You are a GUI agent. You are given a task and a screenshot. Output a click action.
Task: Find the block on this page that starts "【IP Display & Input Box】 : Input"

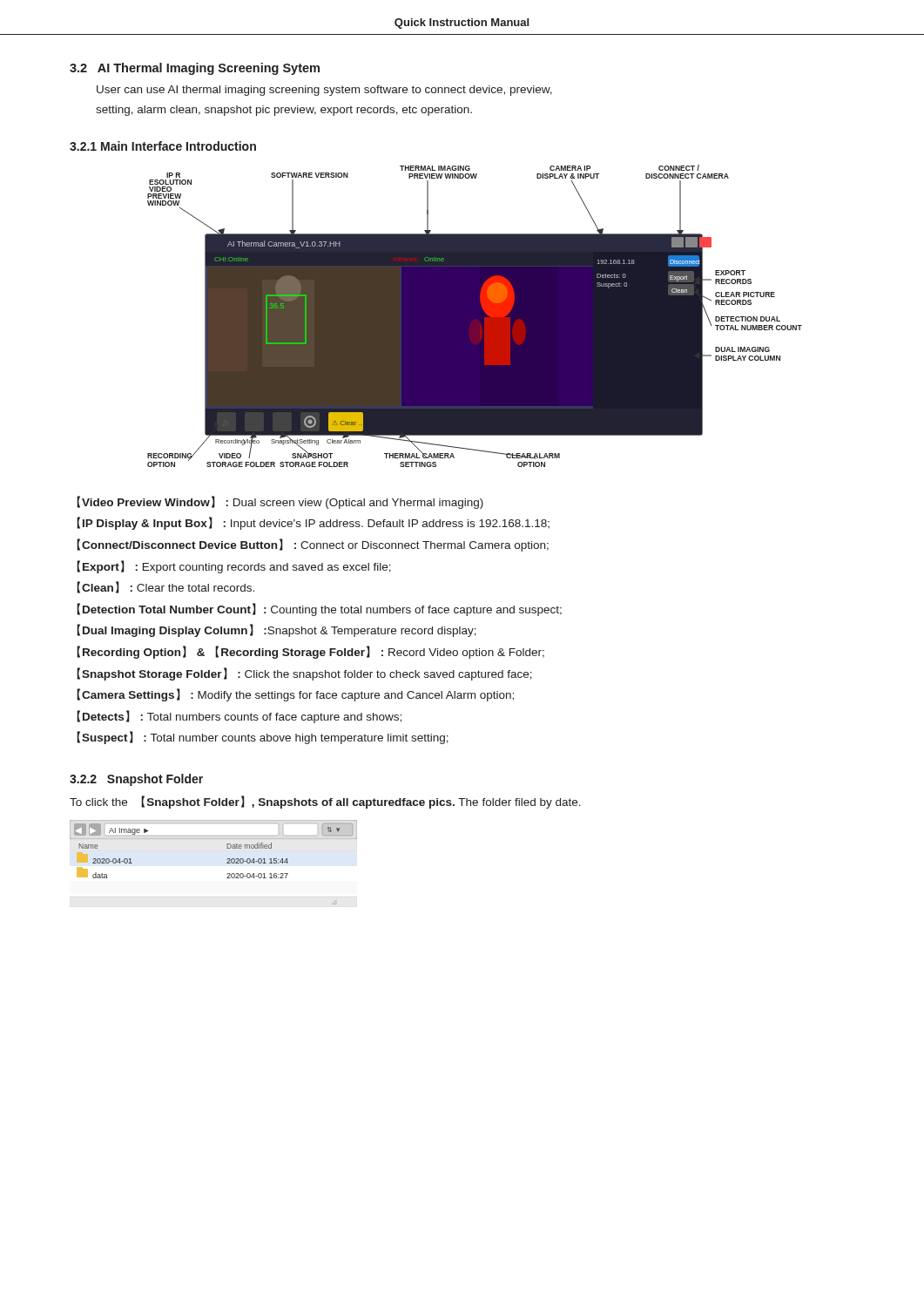310,524
